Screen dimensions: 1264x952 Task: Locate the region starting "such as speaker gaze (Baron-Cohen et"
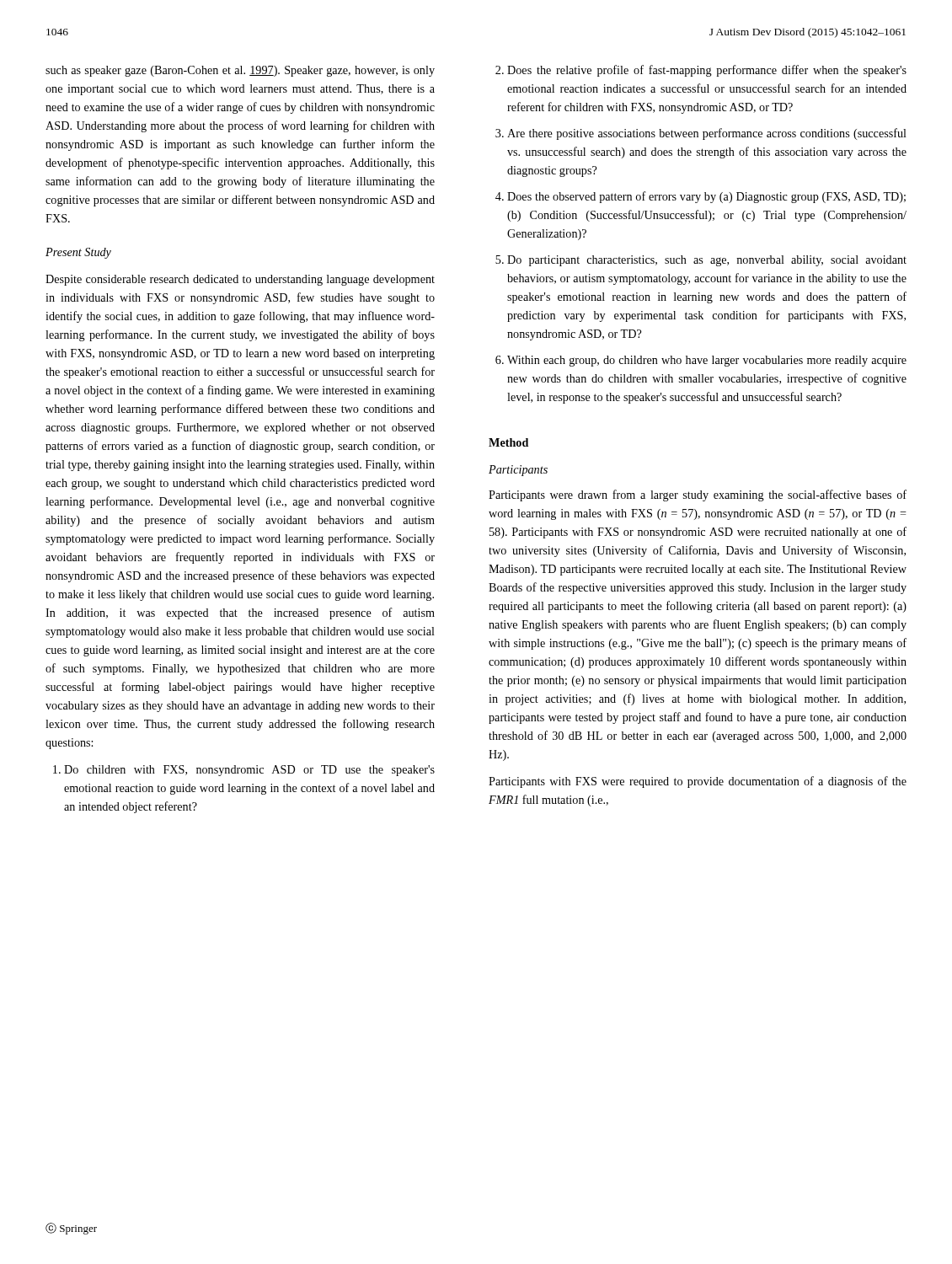[240, 144]
